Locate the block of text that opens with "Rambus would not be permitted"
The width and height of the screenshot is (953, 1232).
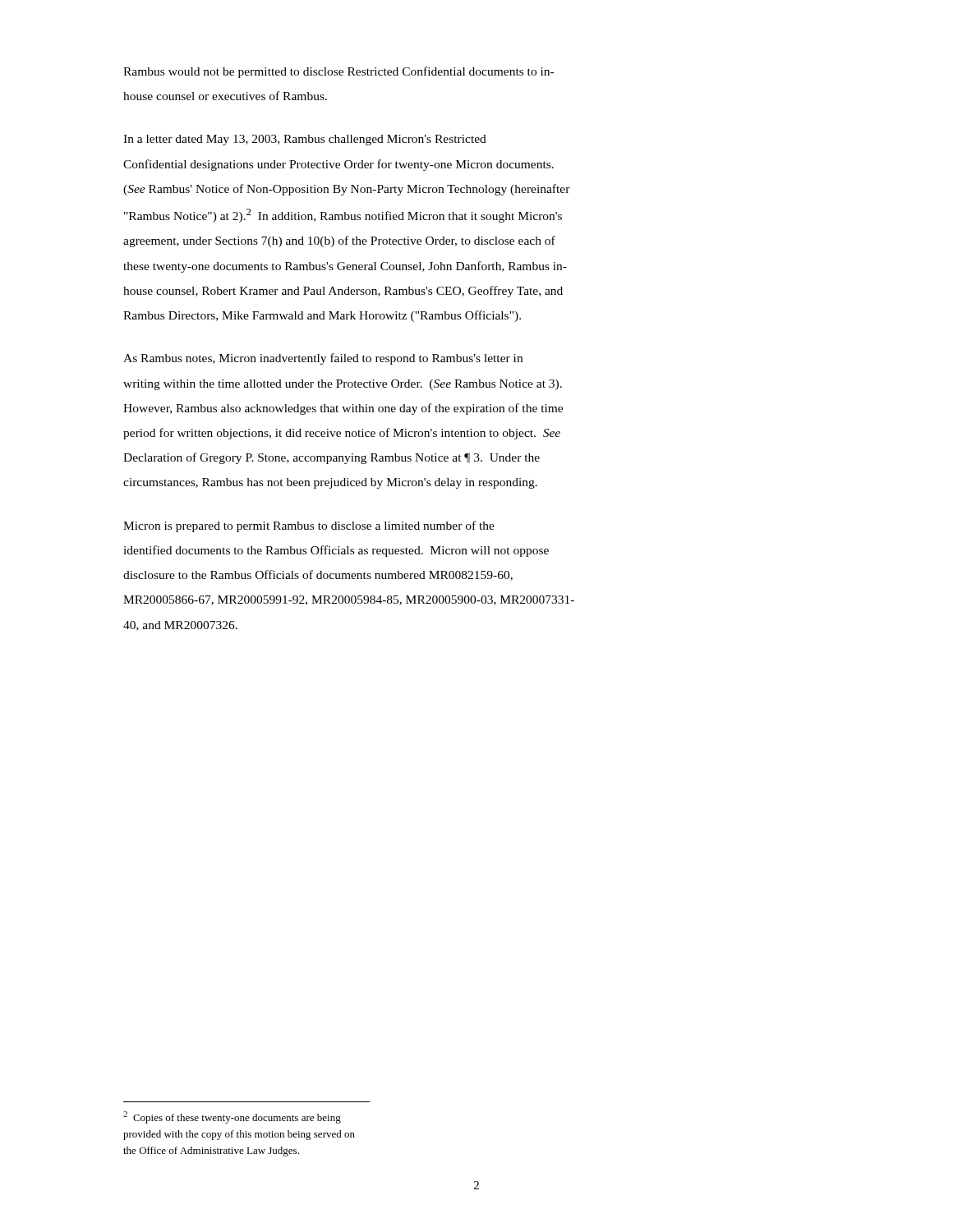(476, 84)
